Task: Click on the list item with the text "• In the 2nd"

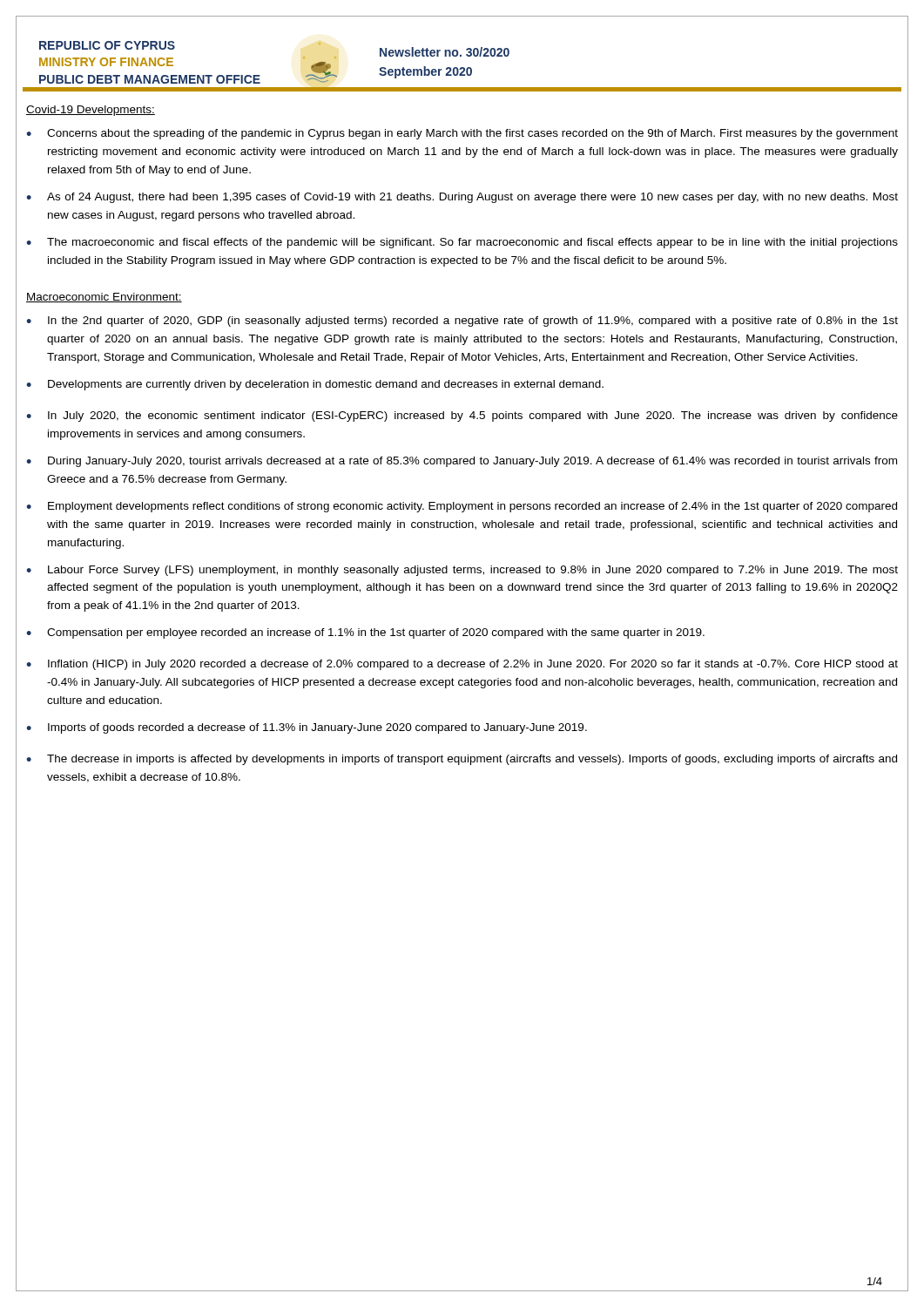Action: (462, 340)
